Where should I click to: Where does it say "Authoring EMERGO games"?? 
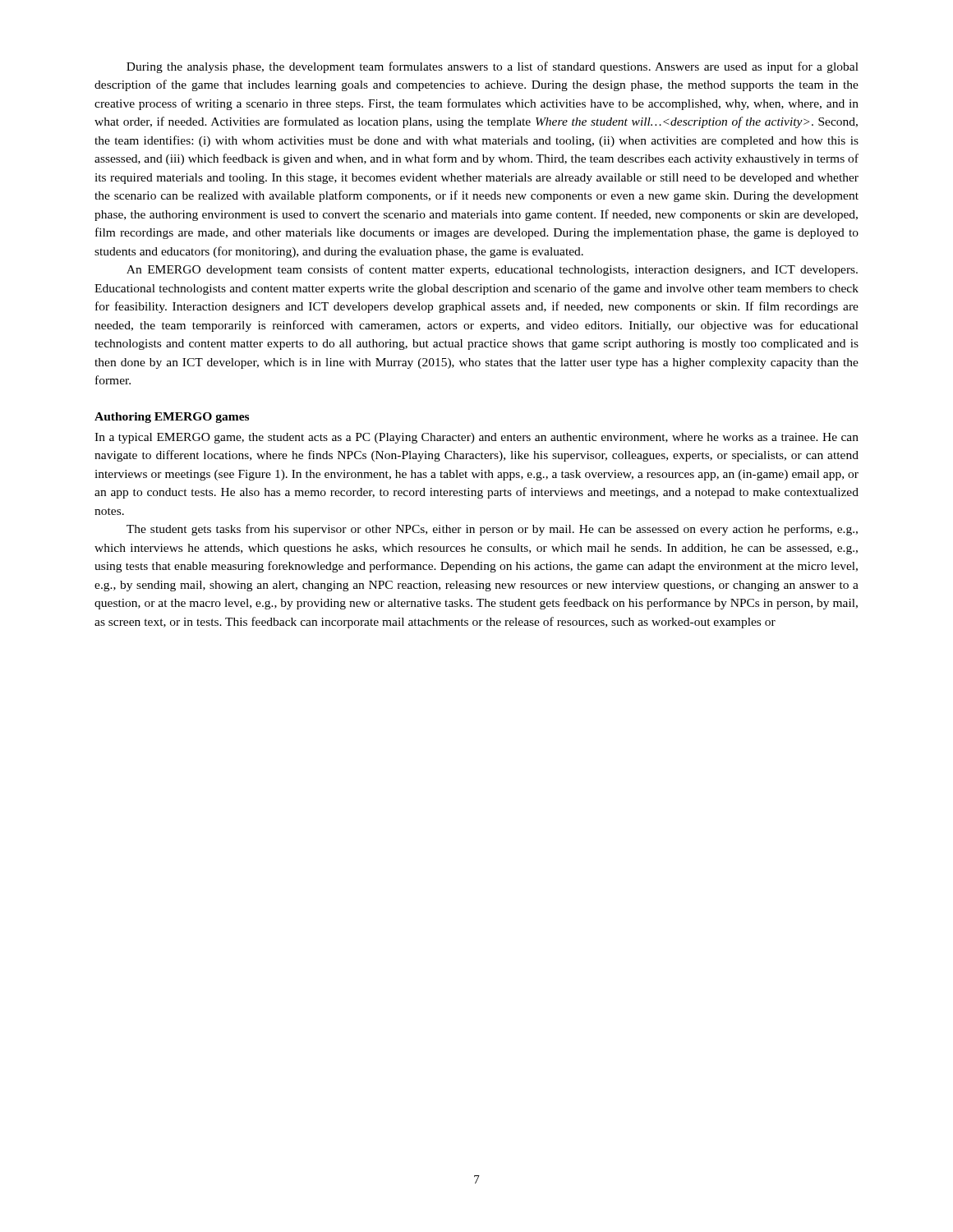pos(172,416)
